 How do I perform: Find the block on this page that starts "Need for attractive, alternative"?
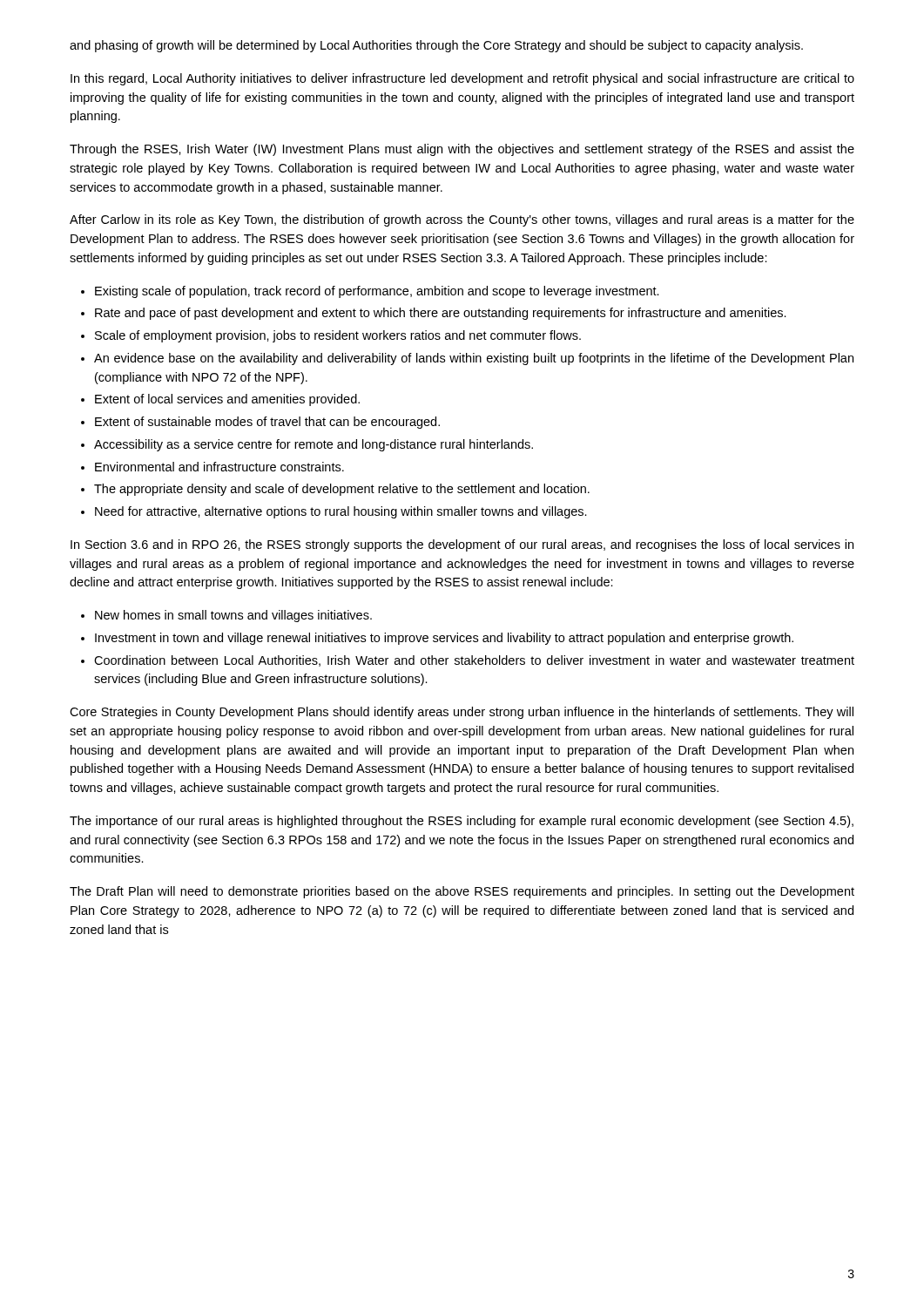point(341,511)
